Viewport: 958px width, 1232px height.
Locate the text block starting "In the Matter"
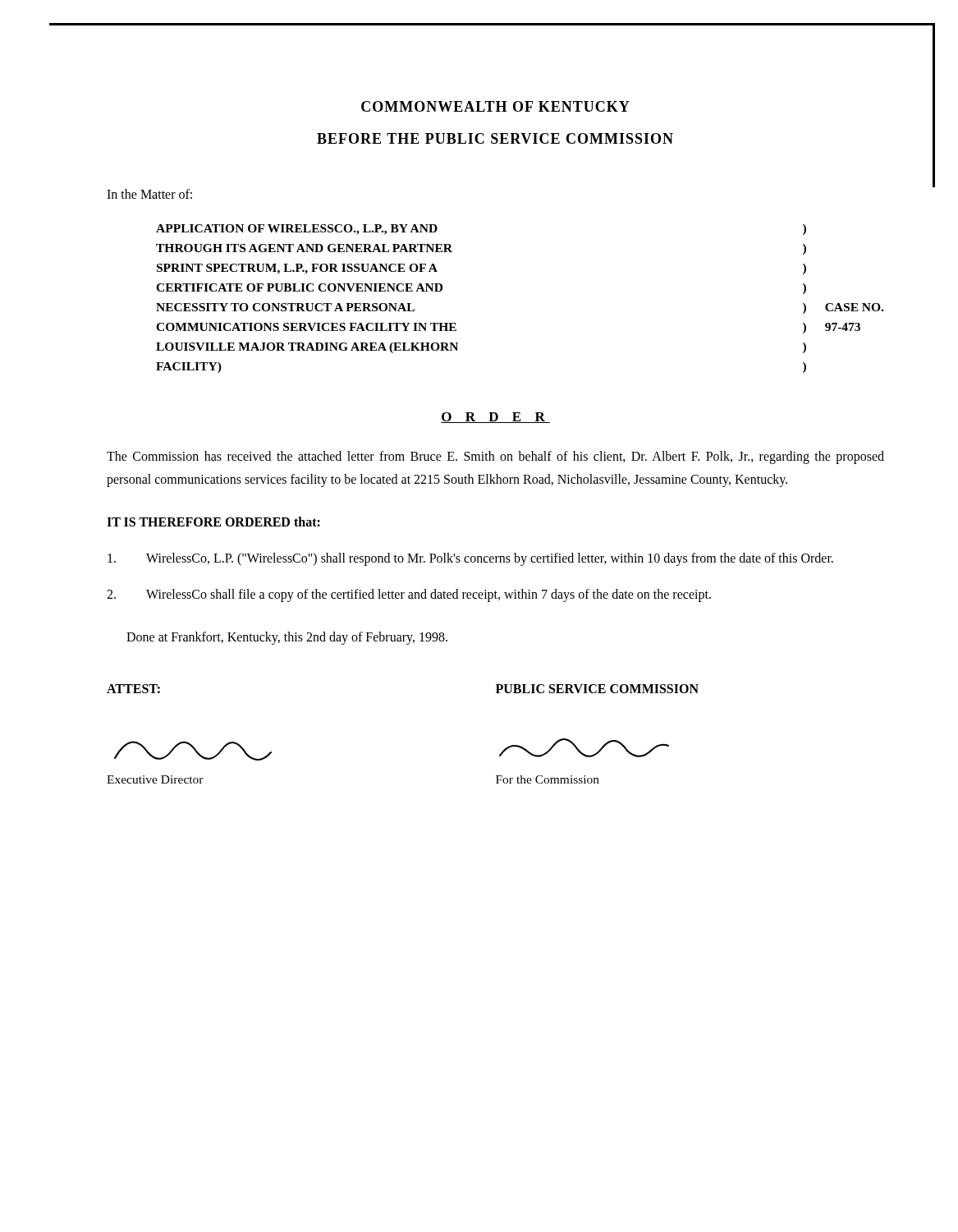tap(150, 194)
